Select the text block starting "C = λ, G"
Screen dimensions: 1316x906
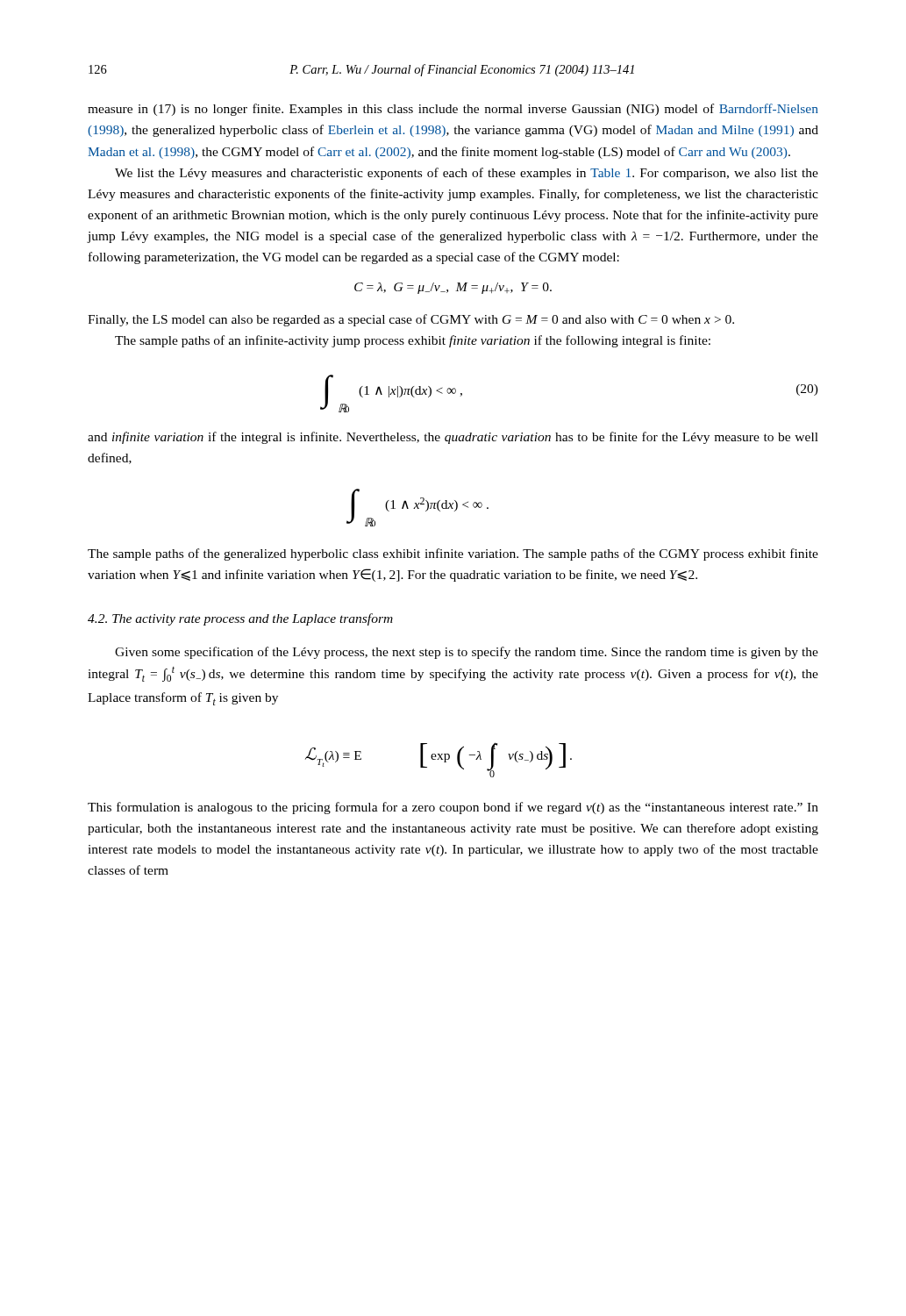click(453, 288)
